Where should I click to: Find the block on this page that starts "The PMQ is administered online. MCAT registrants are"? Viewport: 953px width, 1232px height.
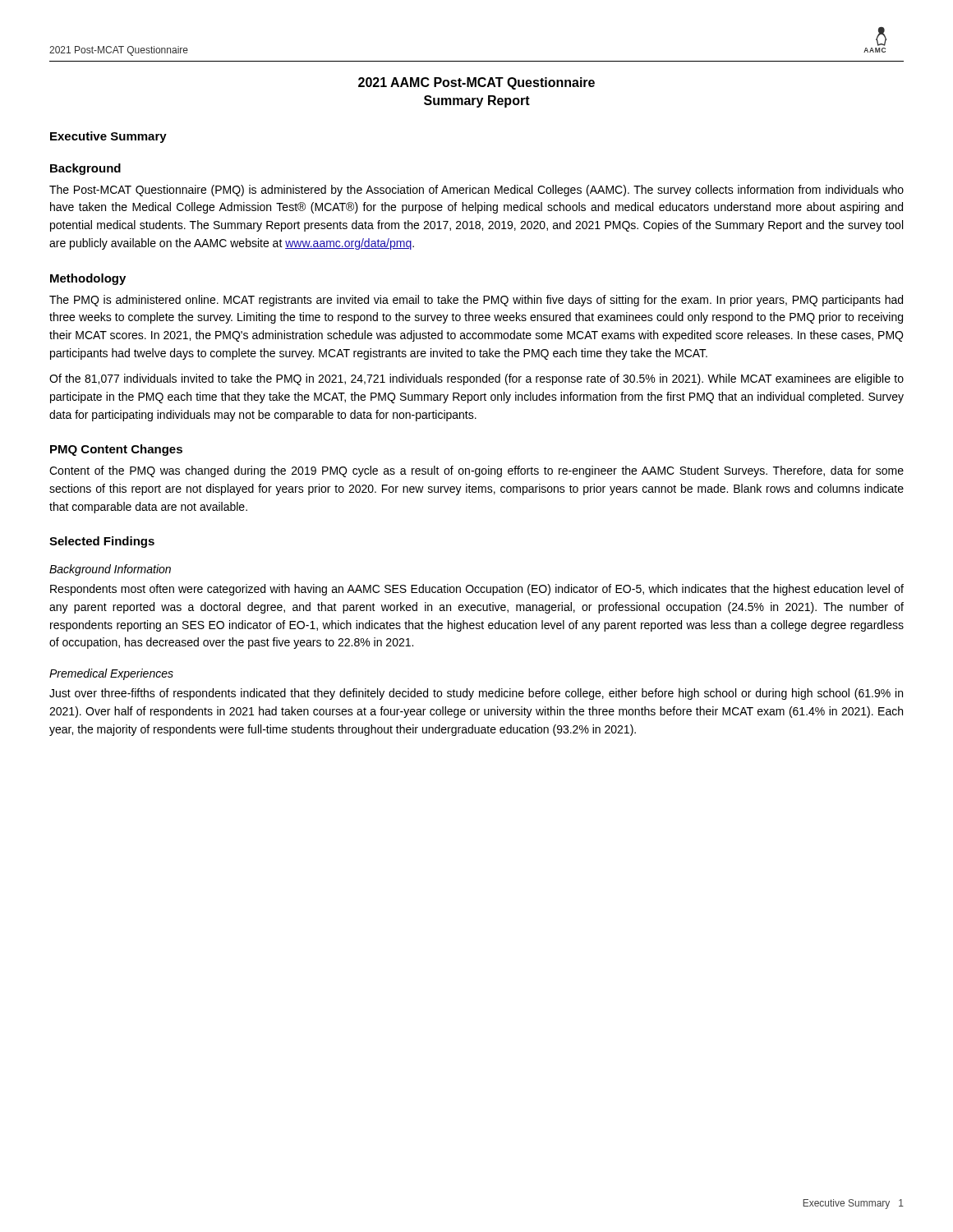(x=476, y=326)
